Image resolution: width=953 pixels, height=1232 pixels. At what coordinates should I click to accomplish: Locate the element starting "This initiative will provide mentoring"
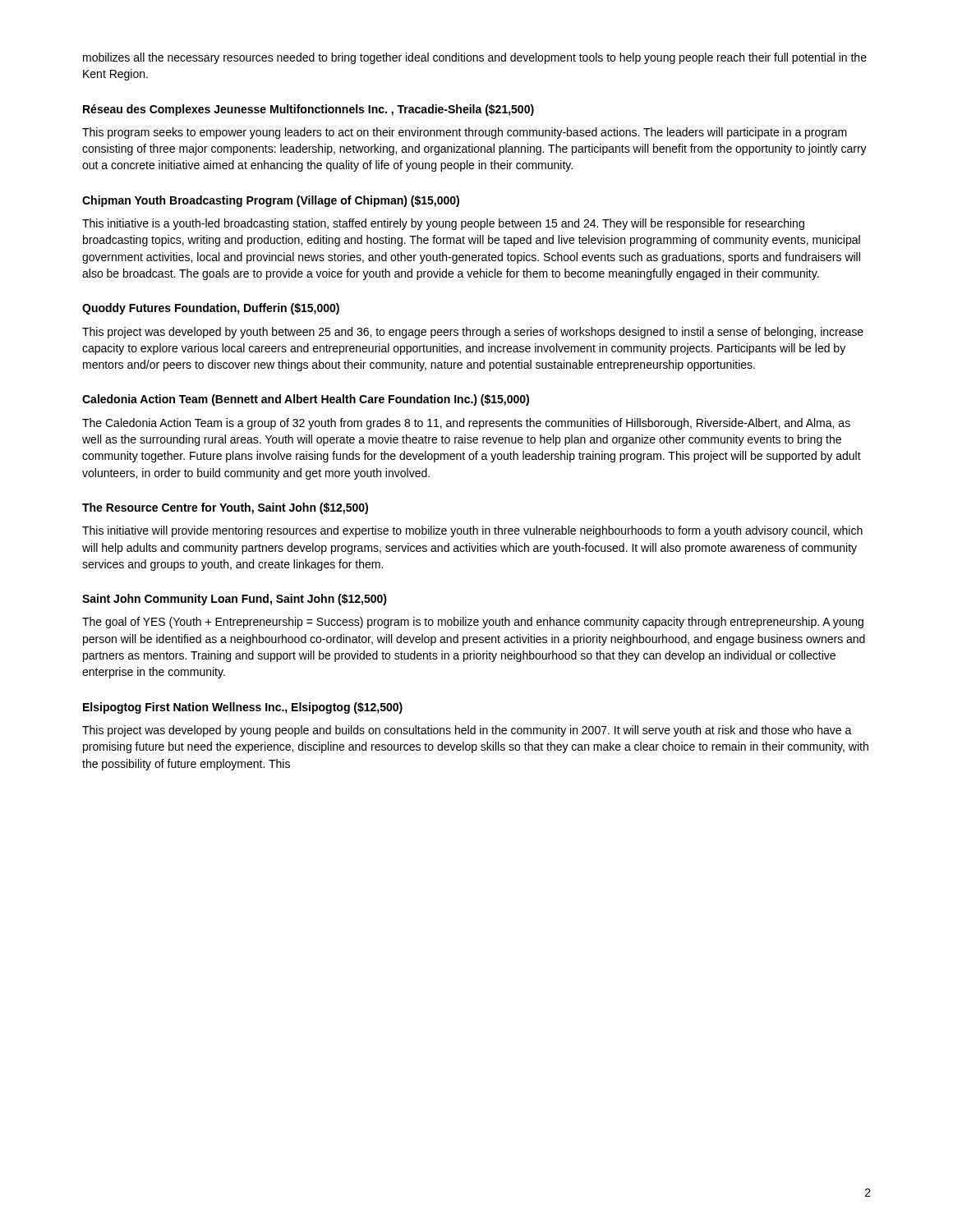pyautogui.click(x=472, y=547)
